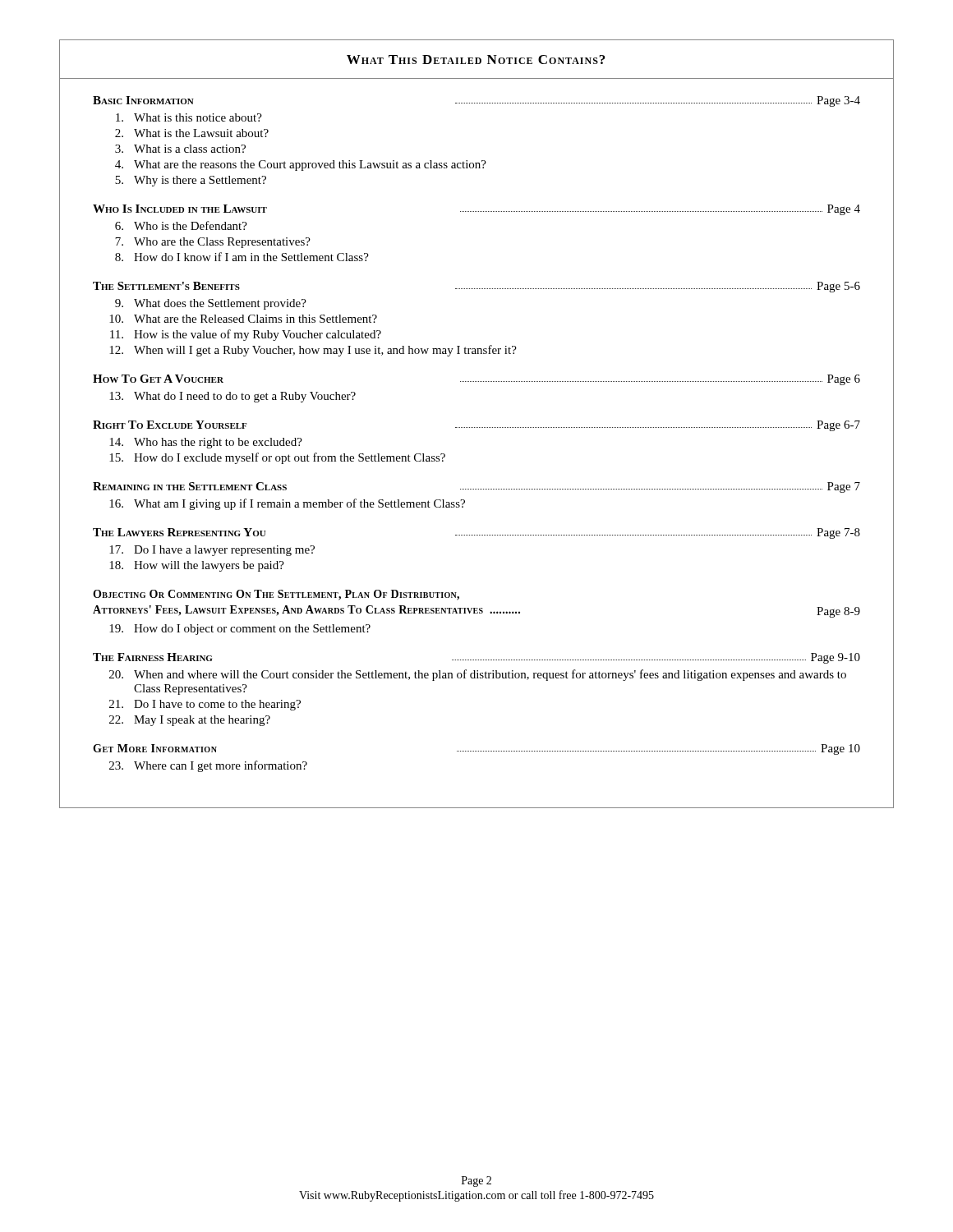This screenshot has width=953, height=1232.
Task: Click on the list item that reads "21. Do I have to"
Action: pos(205,705)
